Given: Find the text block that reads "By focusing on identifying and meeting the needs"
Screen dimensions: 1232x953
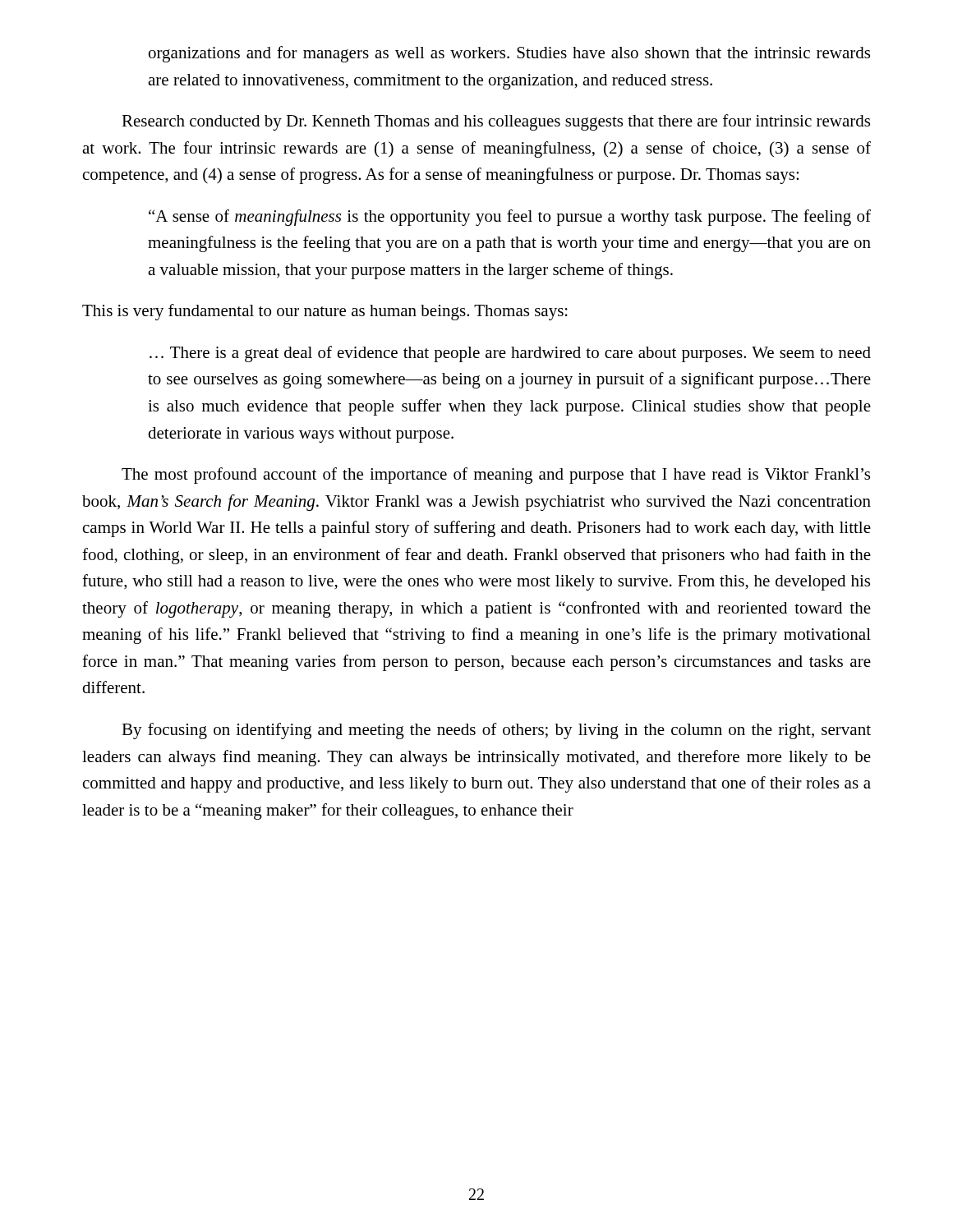Looking at the screenshot, I should pos(476,770).
